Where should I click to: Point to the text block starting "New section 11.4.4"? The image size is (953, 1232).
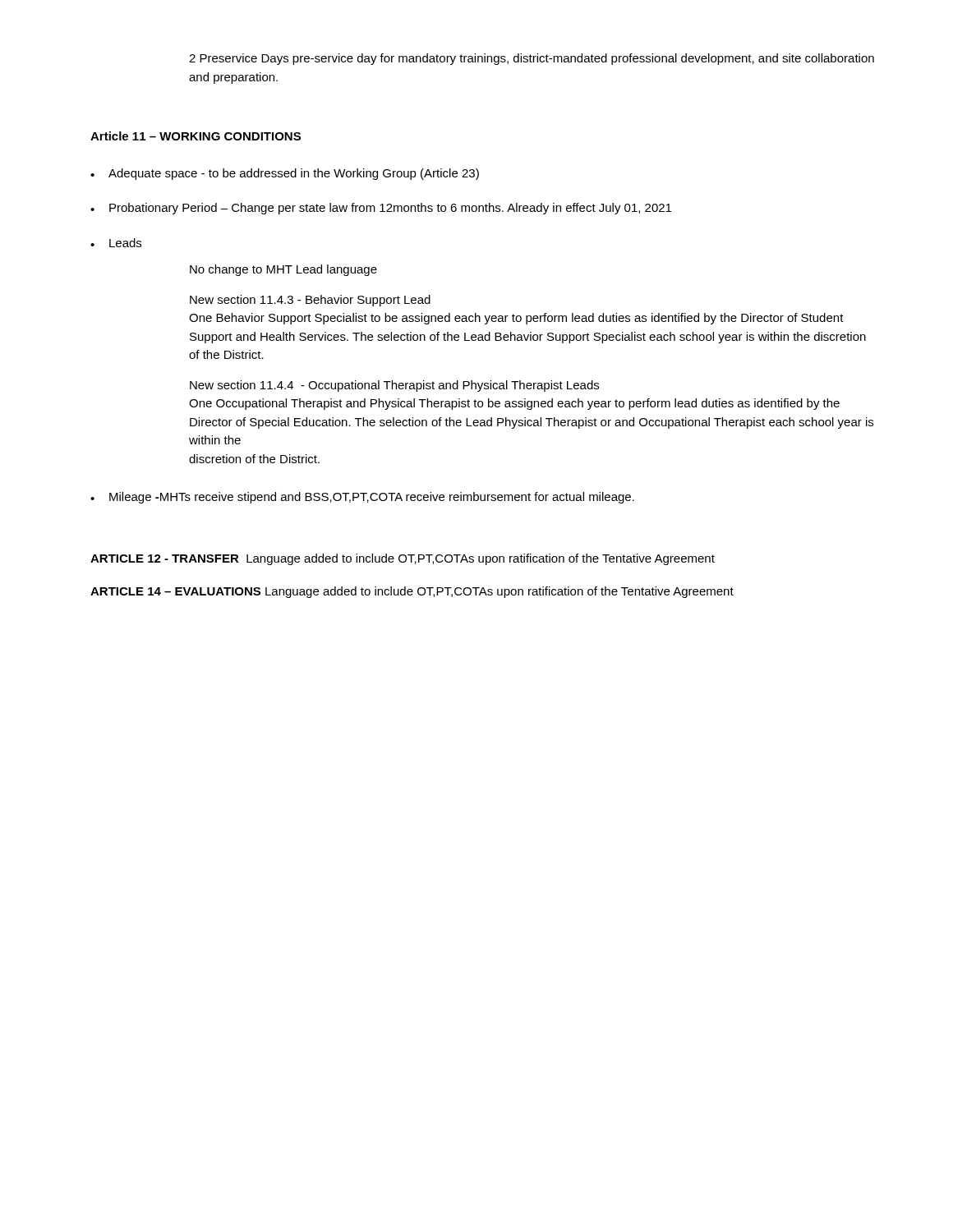click(531, 421)
